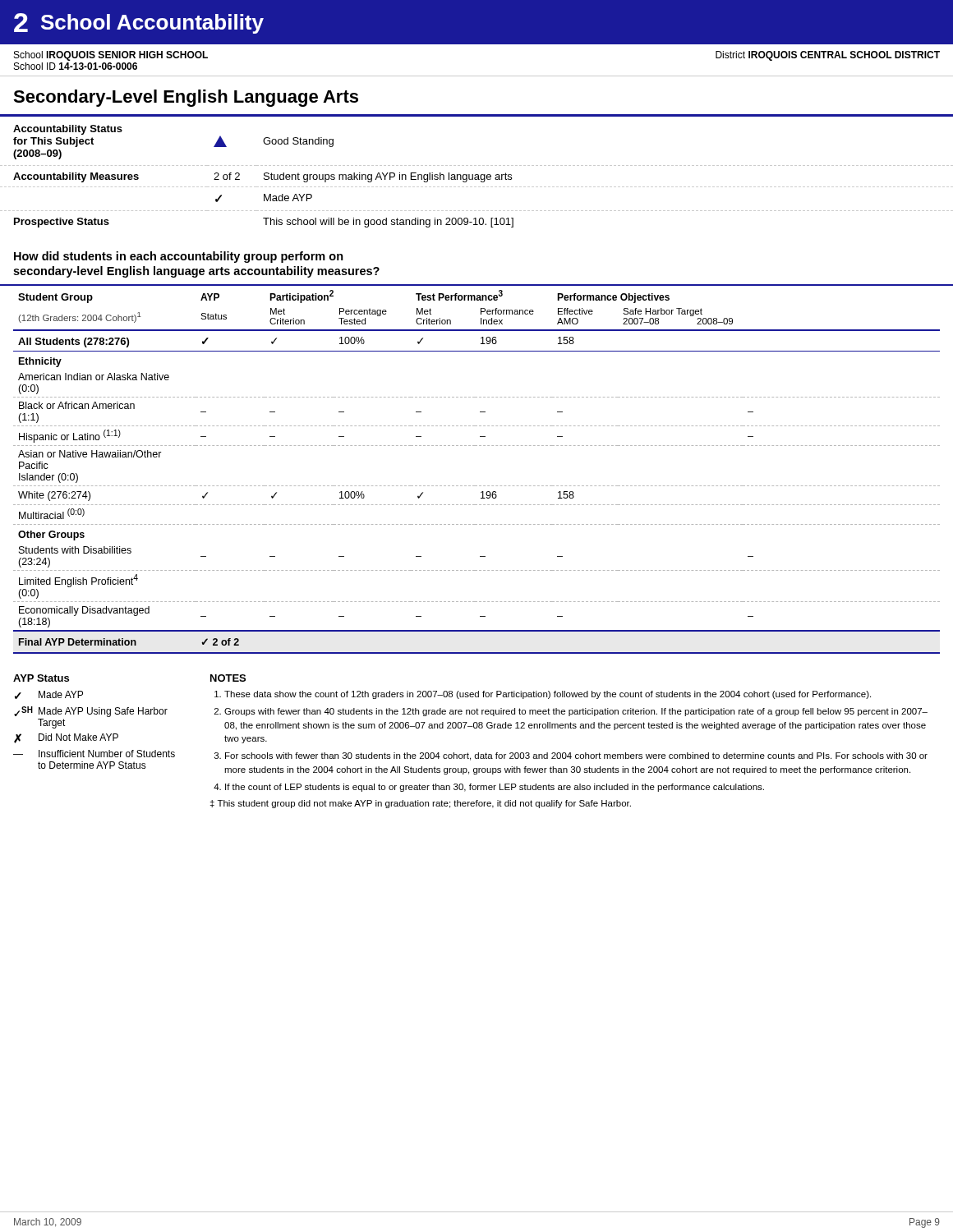Point to the section header beginning "How did students in each accountability group perform"

click(178, 256)
